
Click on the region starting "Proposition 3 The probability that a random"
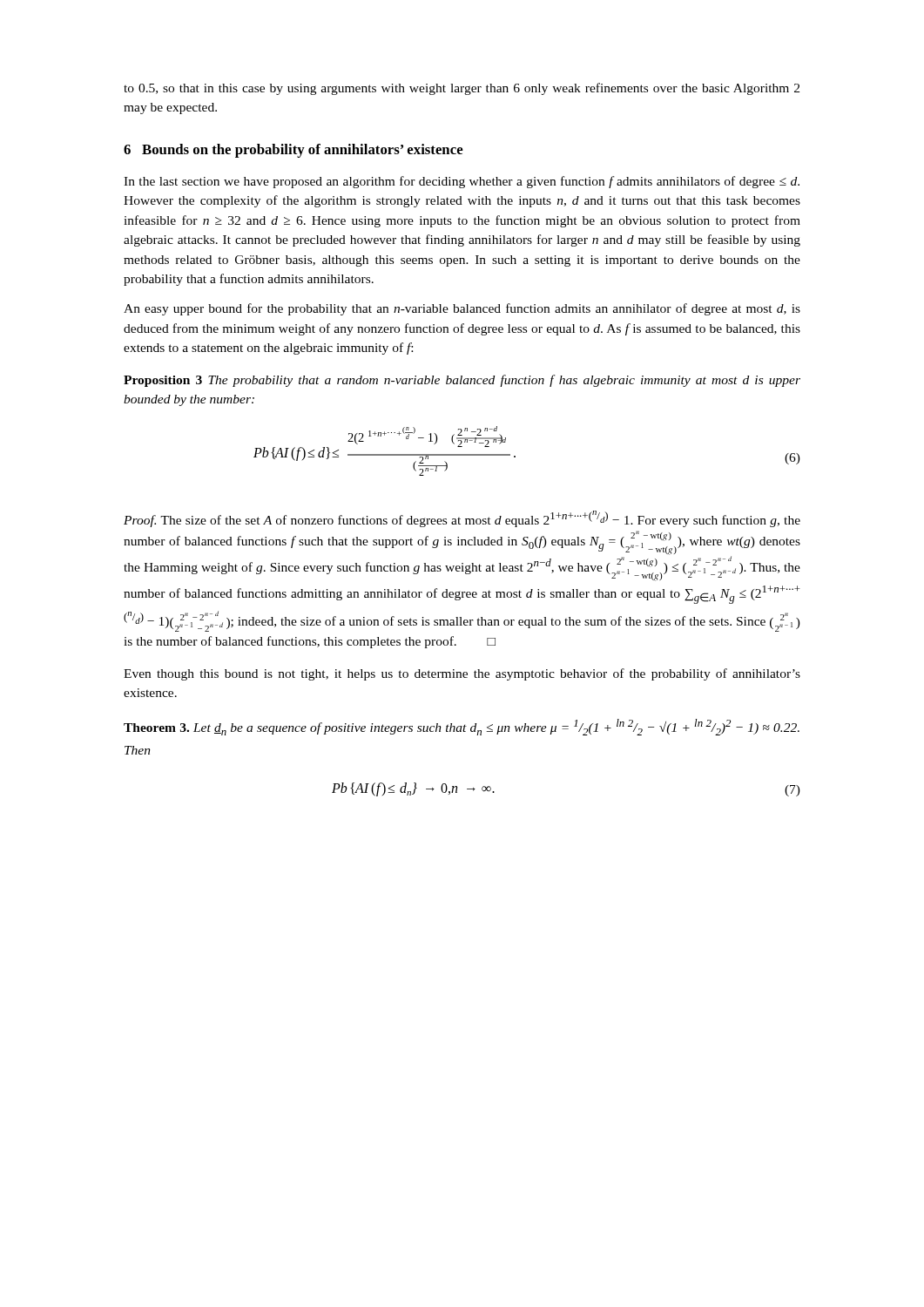tap(462, 389)
